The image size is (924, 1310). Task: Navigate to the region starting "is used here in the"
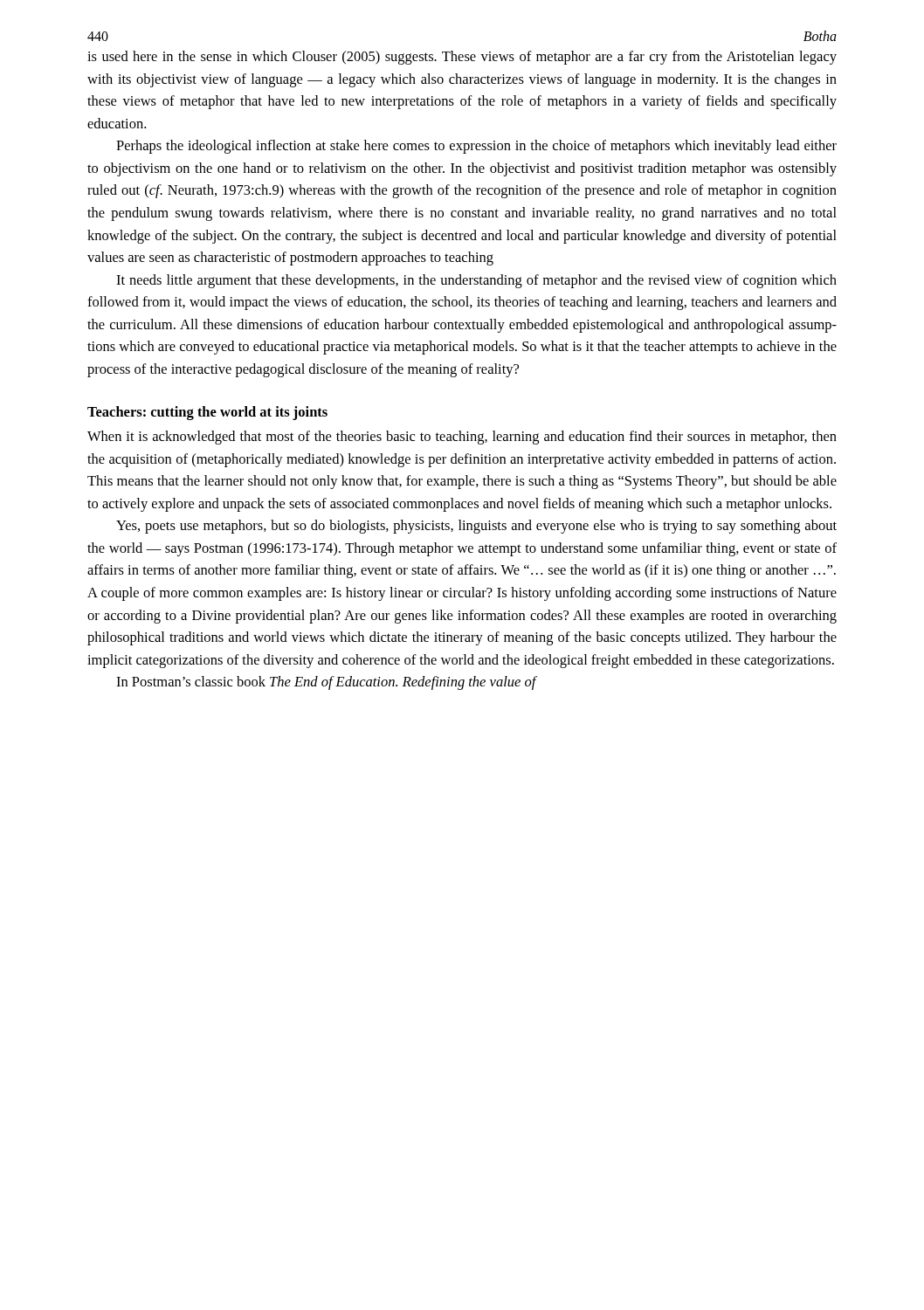(462, 90)
